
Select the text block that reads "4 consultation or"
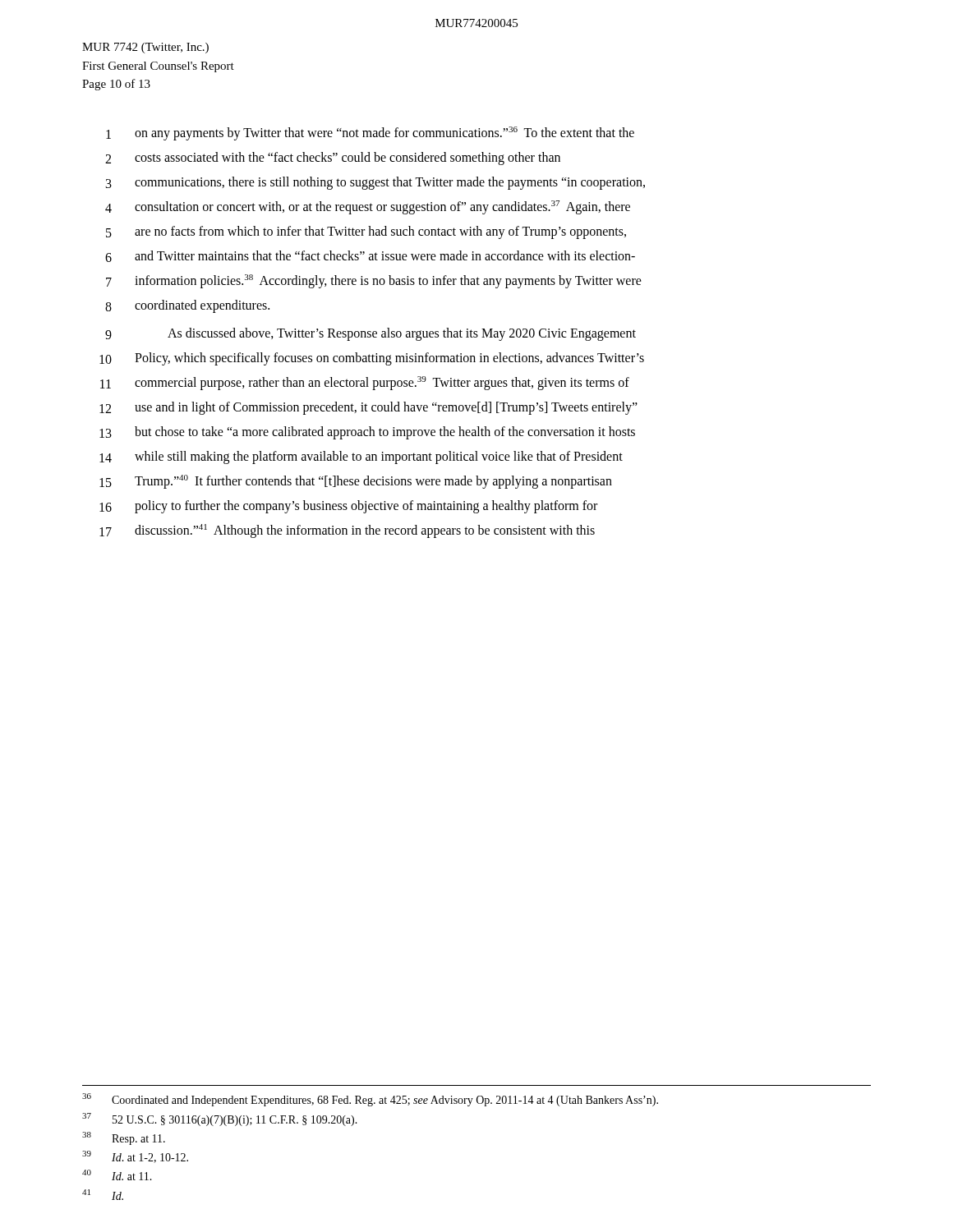coord(476,208)
